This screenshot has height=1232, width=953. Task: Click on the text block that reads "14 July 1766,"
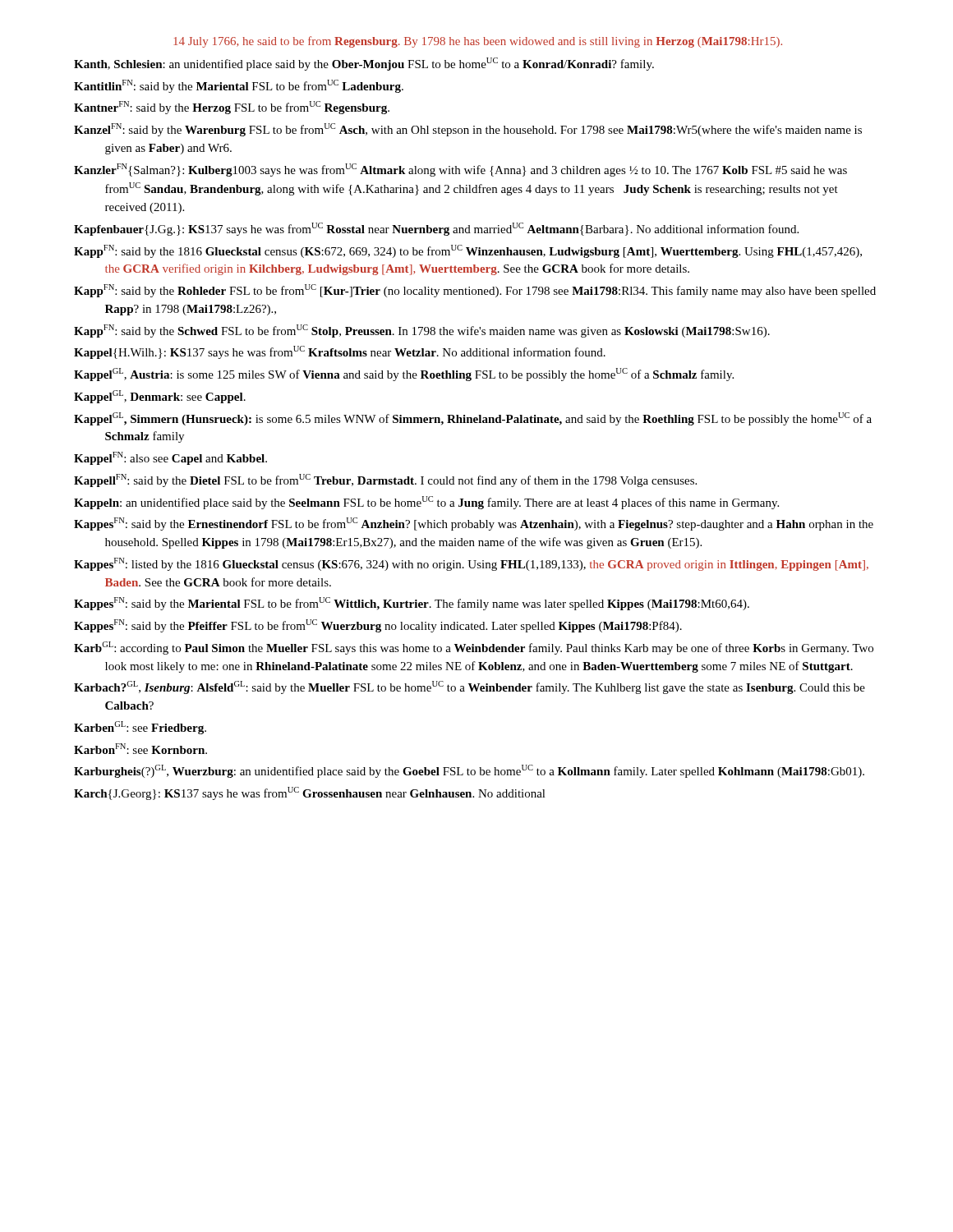pyautogui.click(x=478, y=41)
